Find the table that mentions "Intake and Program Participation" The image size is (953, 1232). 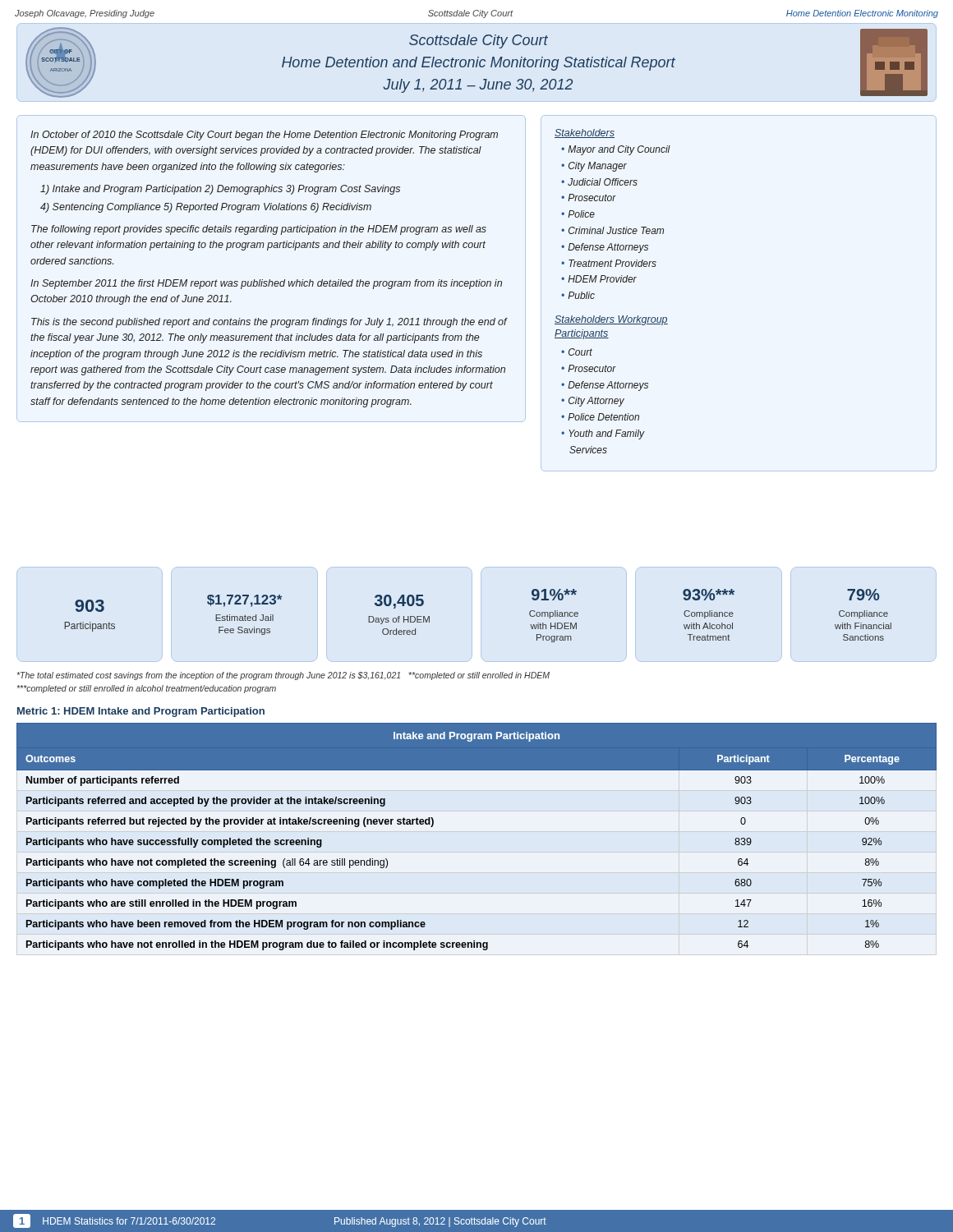476,839
